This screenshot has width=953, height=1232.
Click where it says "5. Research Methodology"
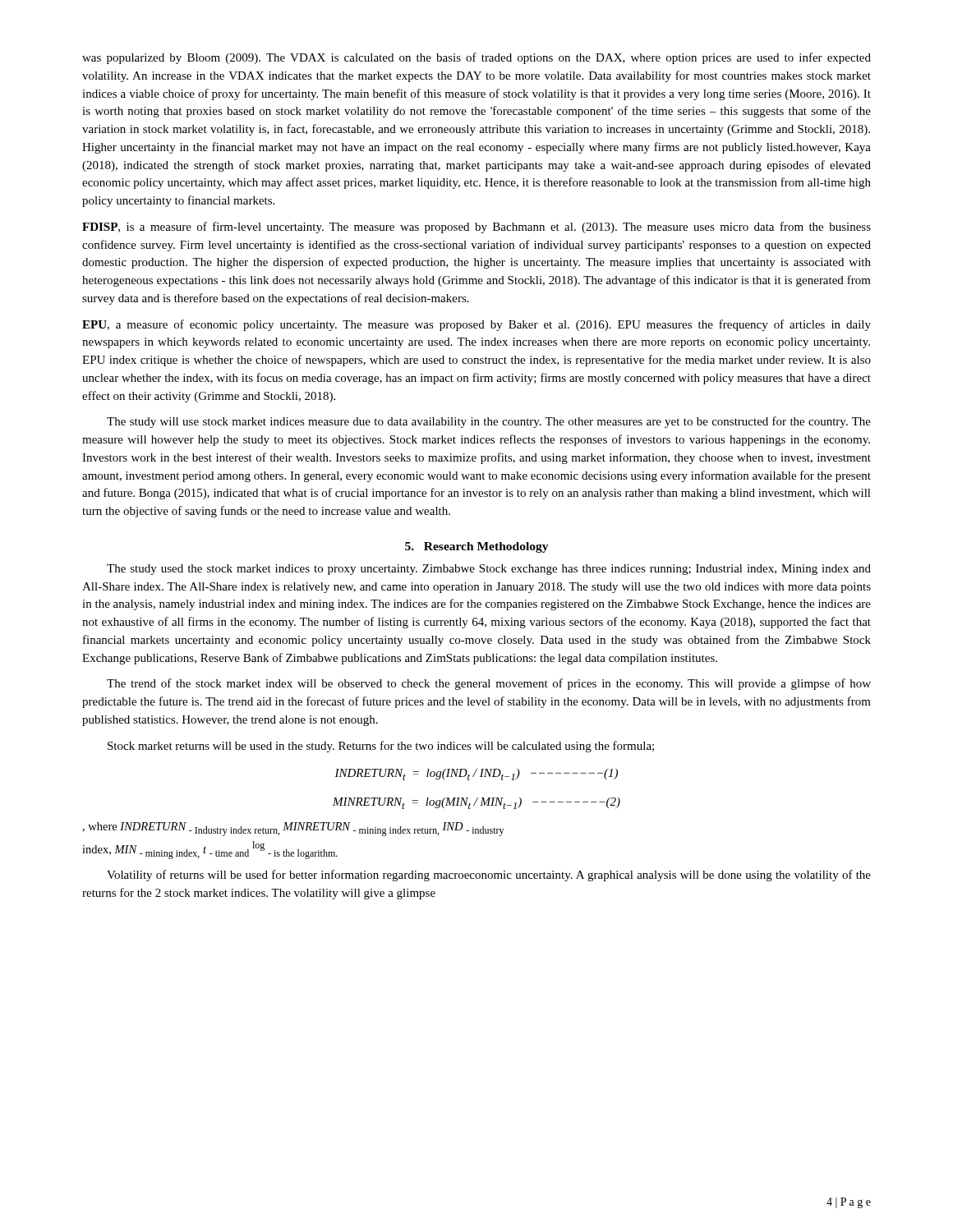click(x=476, y=546)
